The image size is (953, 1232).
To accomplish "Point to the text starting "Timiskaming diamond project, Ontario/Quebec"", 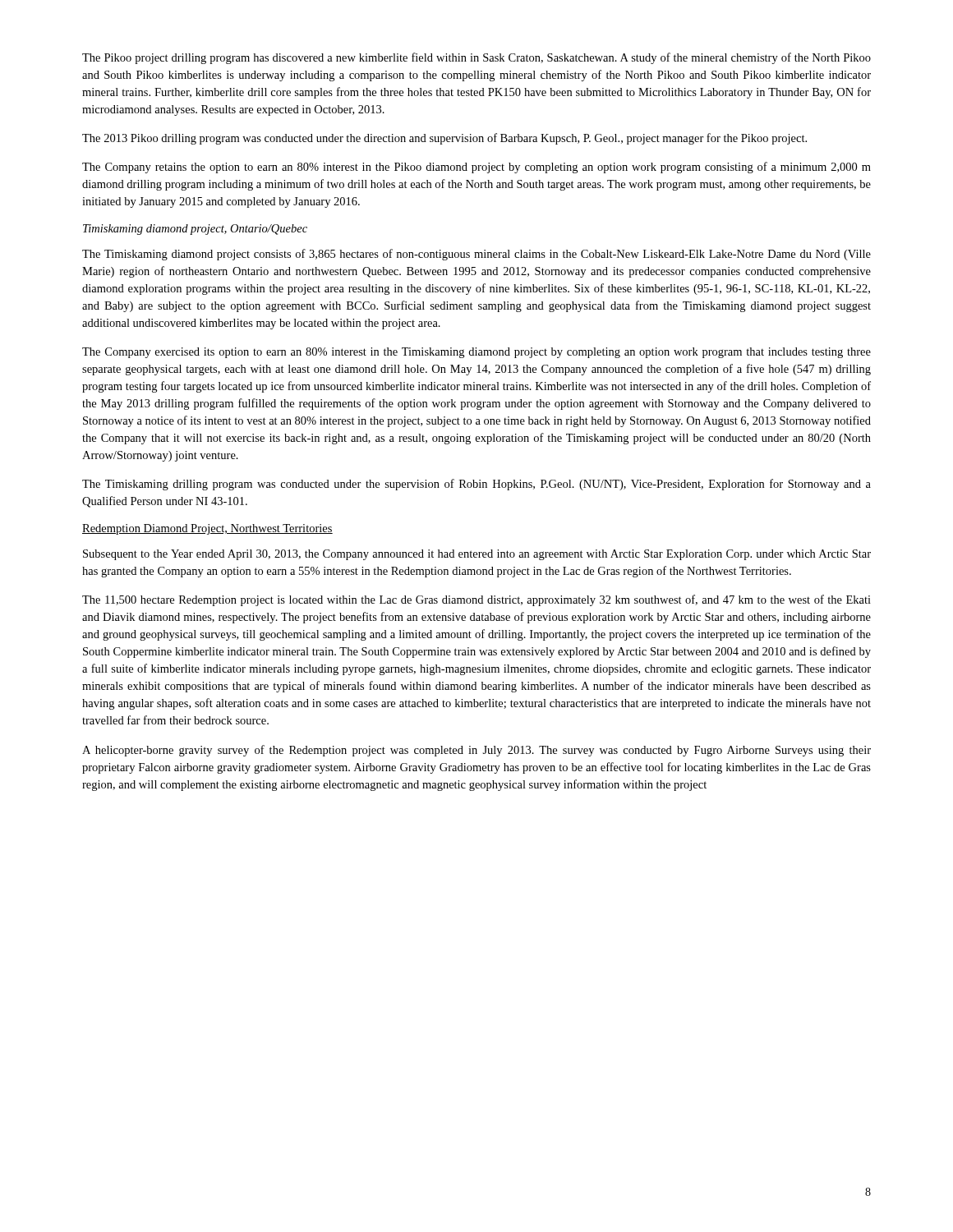I will click(195, 228).
